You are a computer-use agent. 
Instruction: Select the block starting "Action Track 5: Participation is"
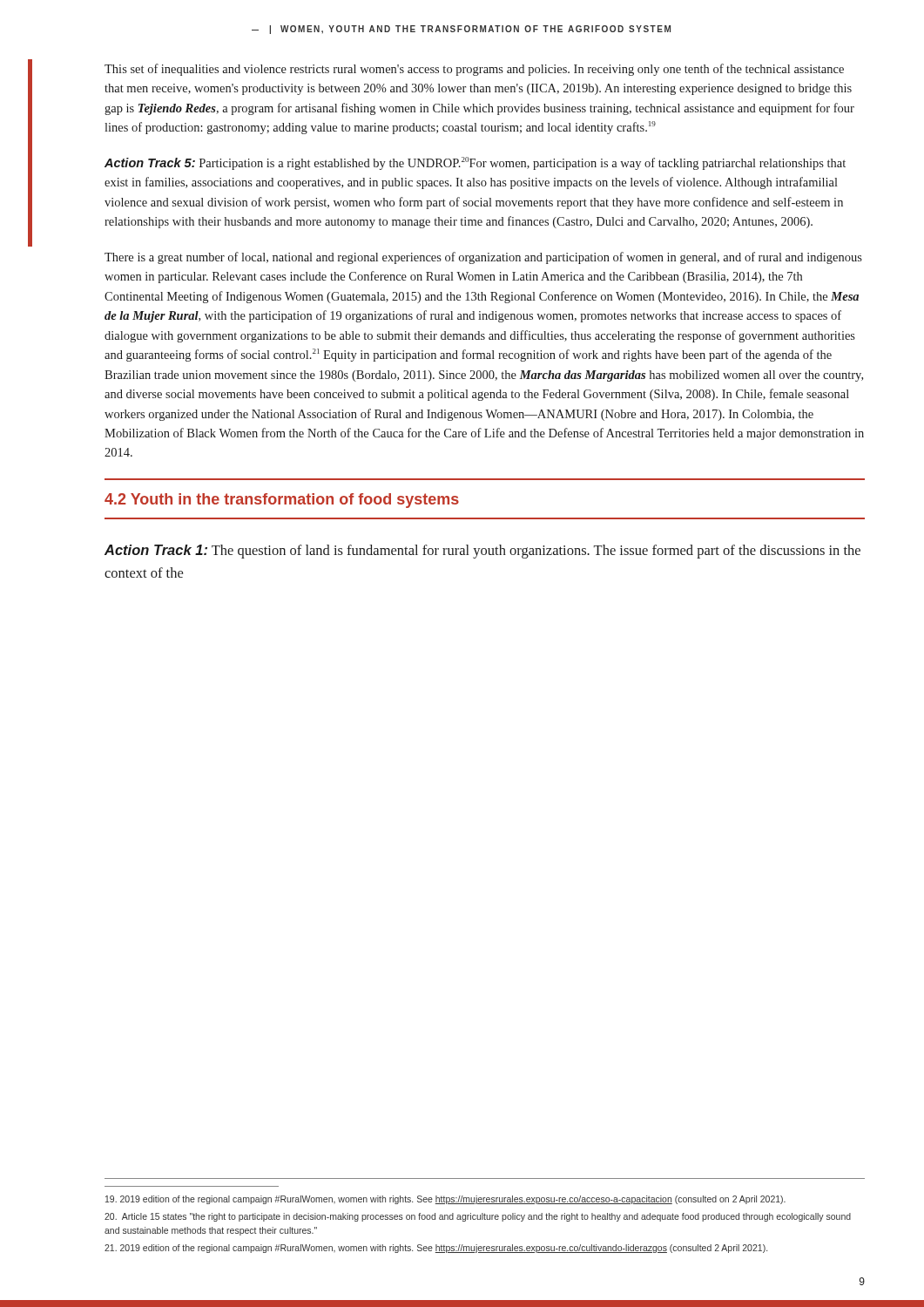click(x=475, y=192)
